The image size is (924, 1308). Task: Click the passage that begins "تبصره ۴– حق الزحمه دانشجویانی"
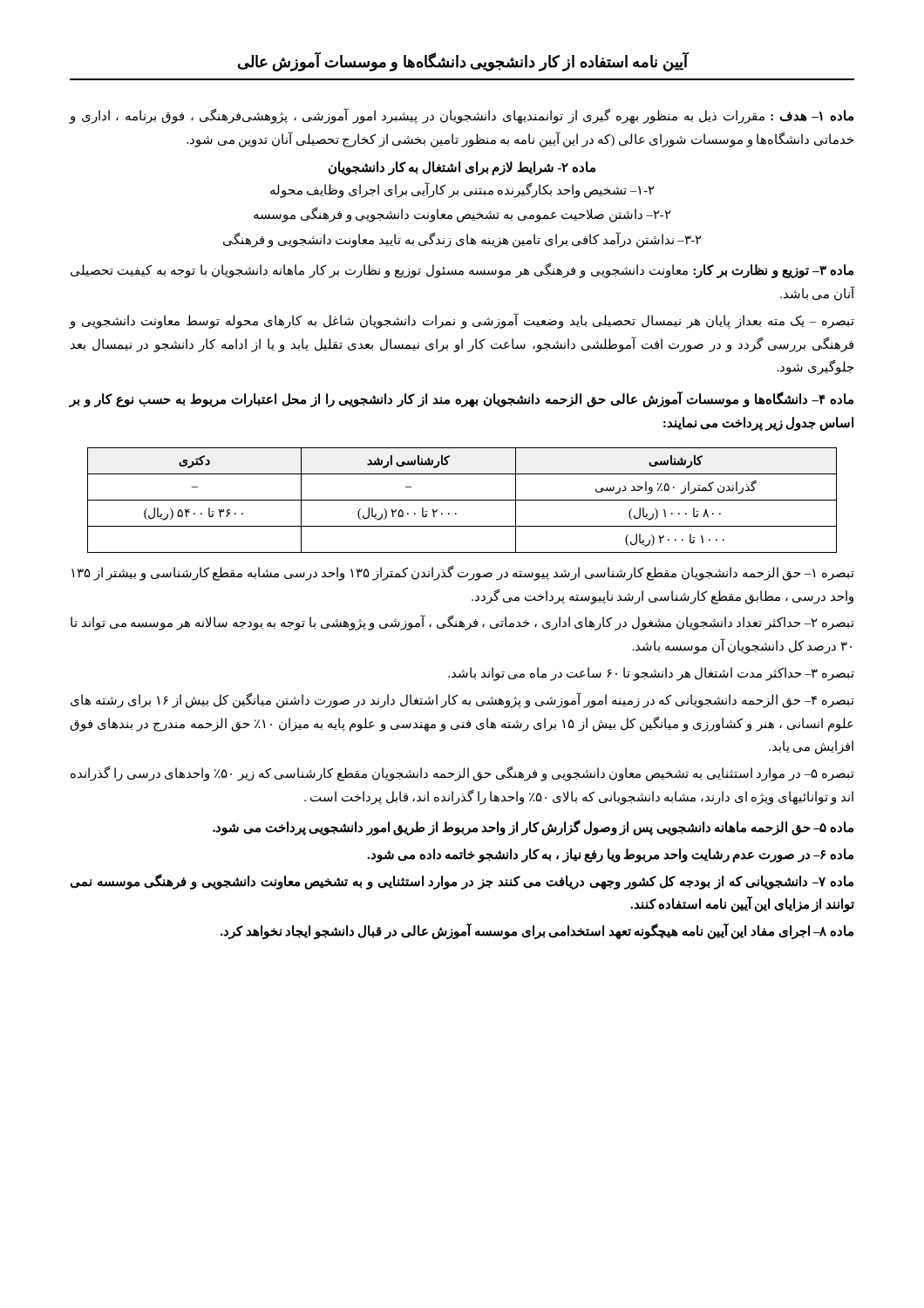click(x=462, y=723)
